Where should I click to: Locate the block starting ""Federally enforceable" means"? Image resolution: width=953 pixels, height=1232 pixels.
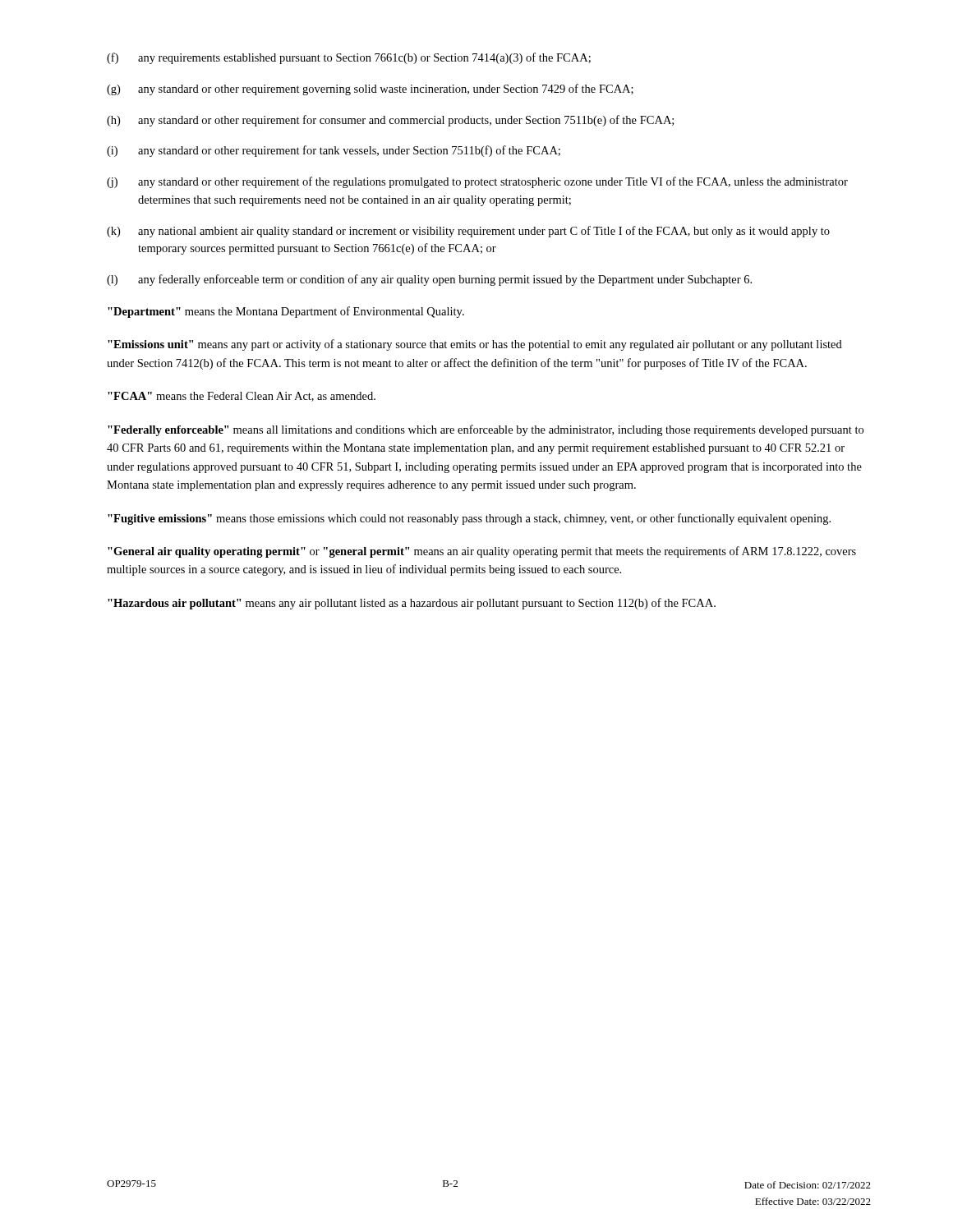point(485,457)
